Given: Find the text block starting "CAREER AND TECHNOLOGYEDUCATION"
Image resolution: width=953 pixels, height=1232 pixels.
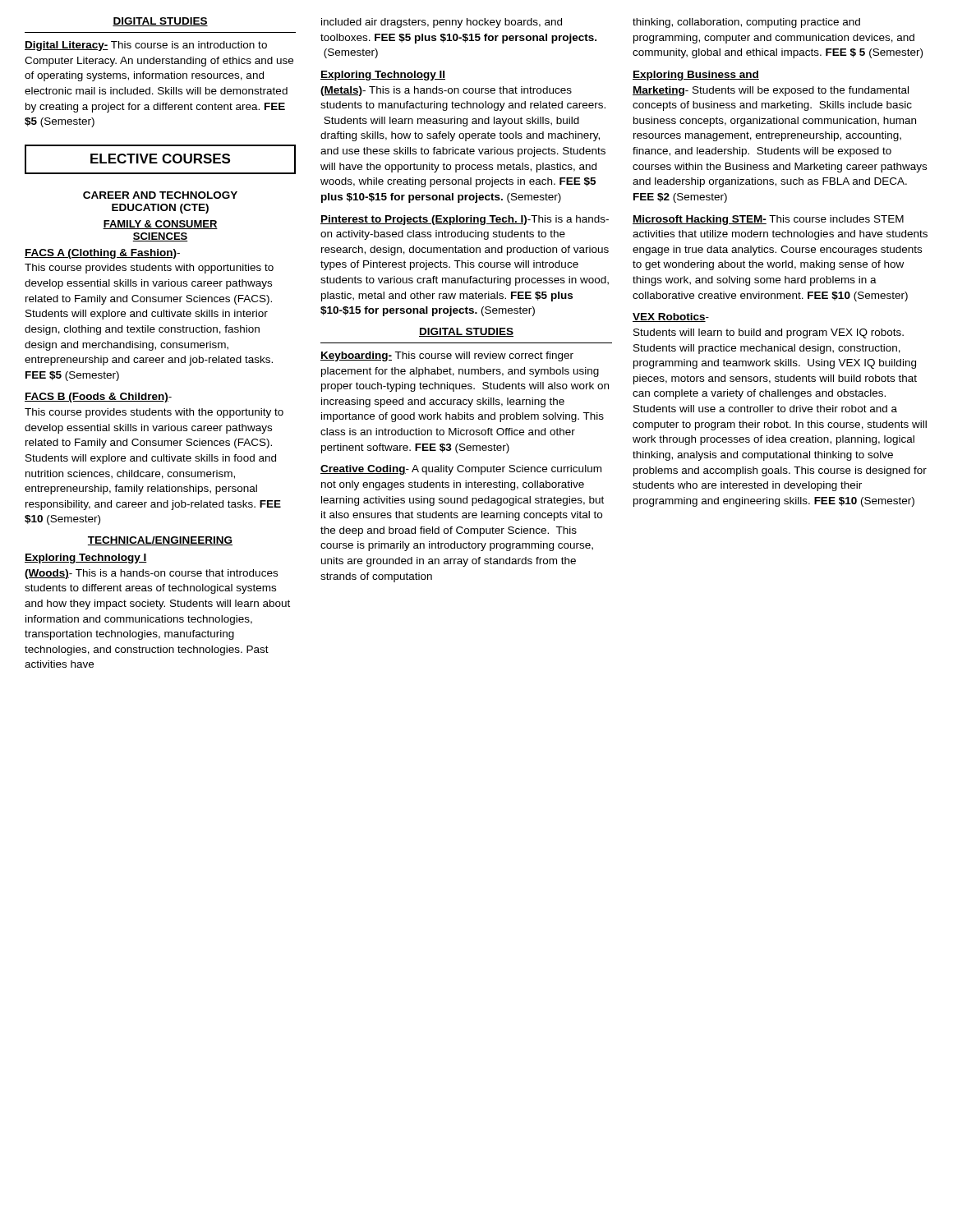Looking at the screenshot, I should (x=160, y=201).
